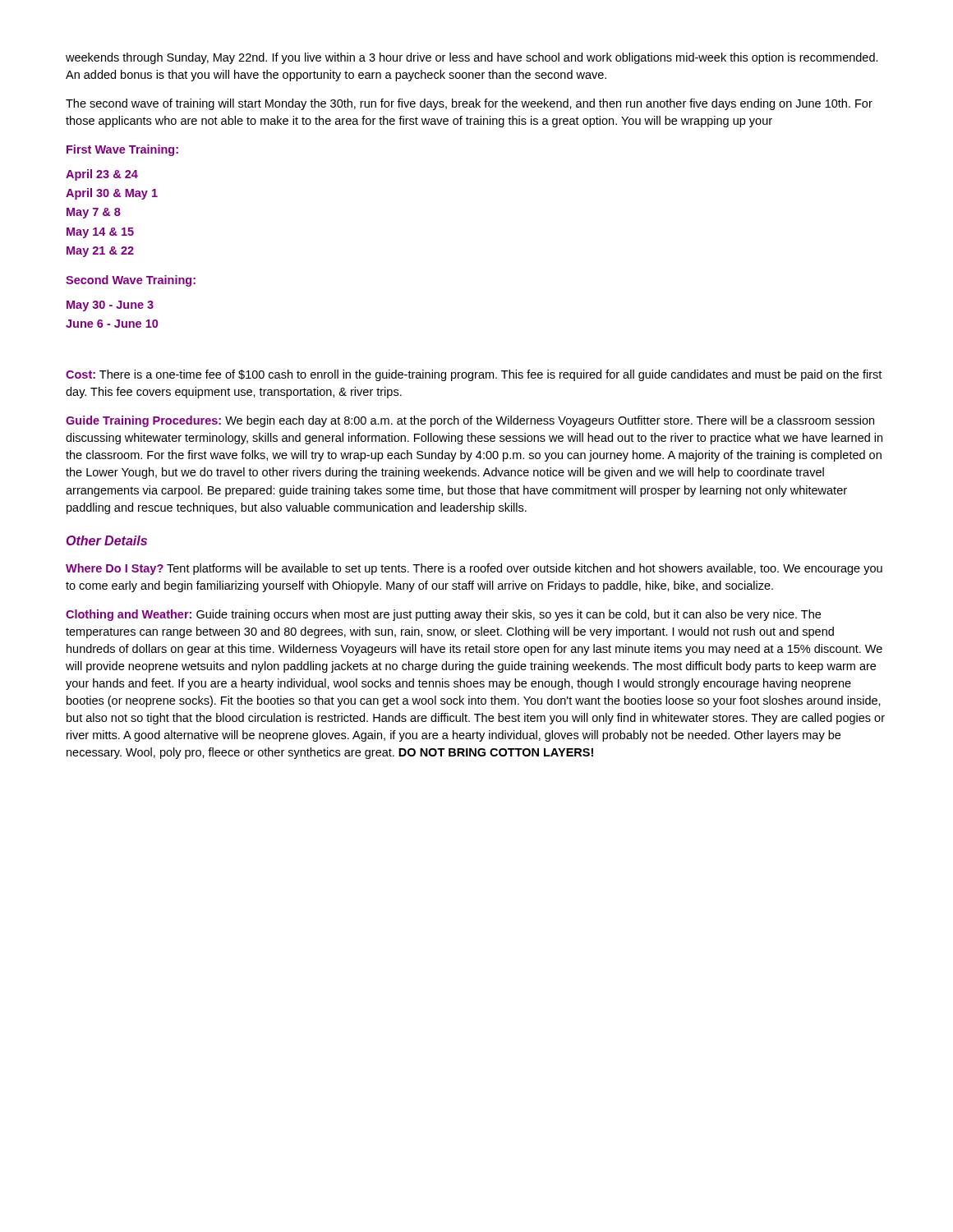Click on the block starting "May 30 - June 3"
953x1232 pixels.
(x=110, y=305)
